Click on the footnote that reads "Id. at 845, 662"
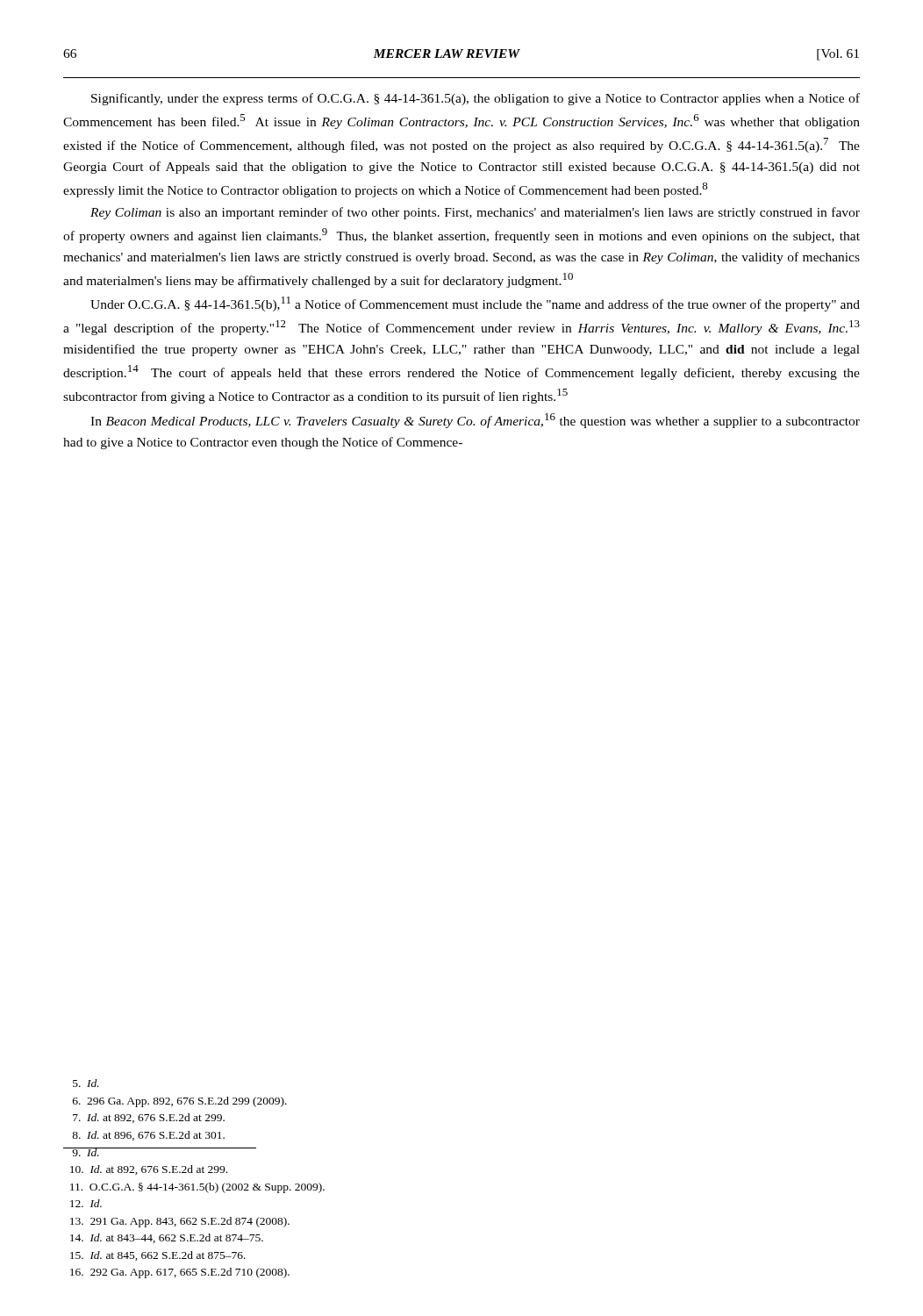This screenshot has height=1316, width=923. click(x=158, y=1256)
